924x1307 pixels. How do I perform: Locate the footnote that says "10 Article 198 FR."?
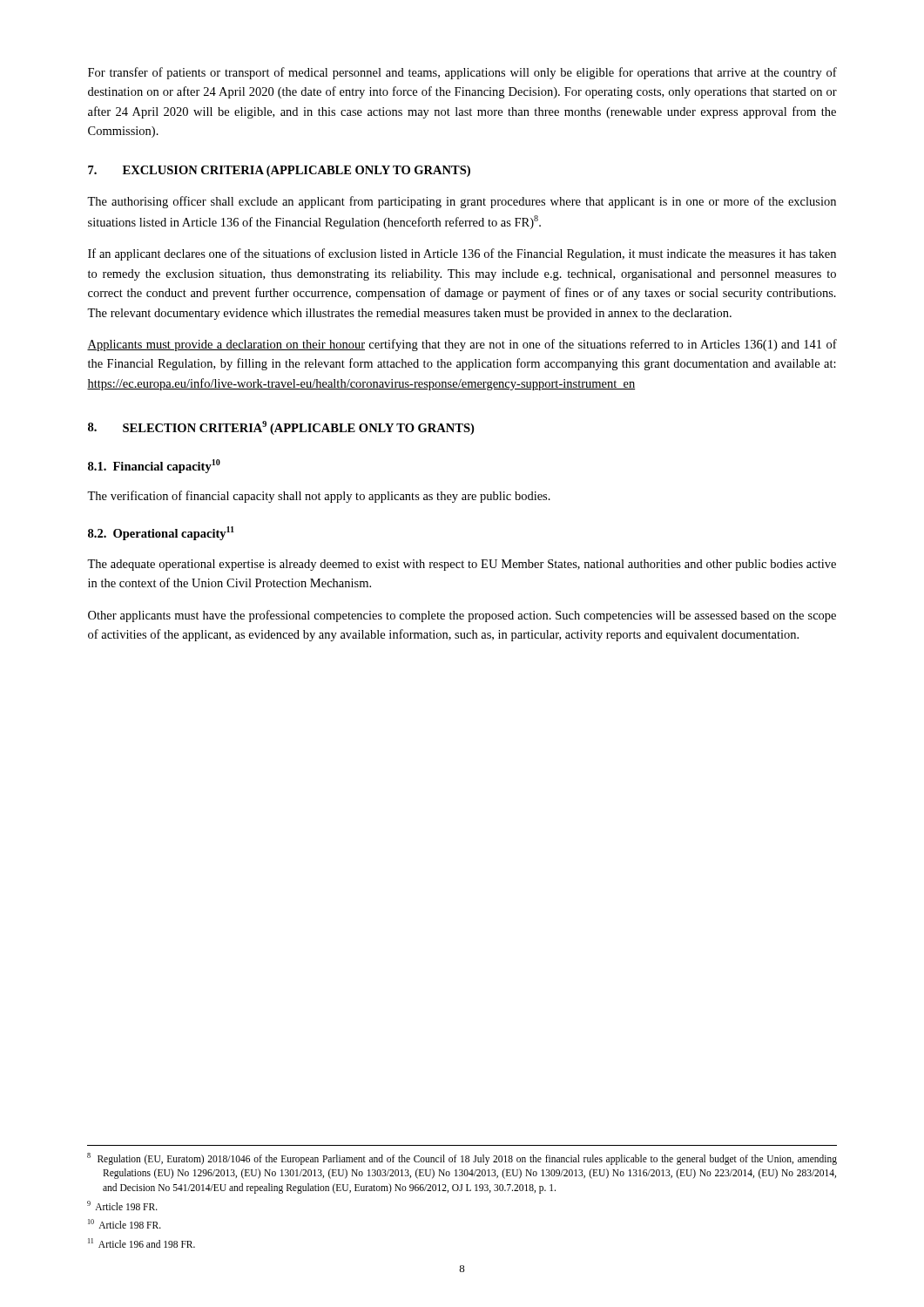click(x=125, y=1224)
